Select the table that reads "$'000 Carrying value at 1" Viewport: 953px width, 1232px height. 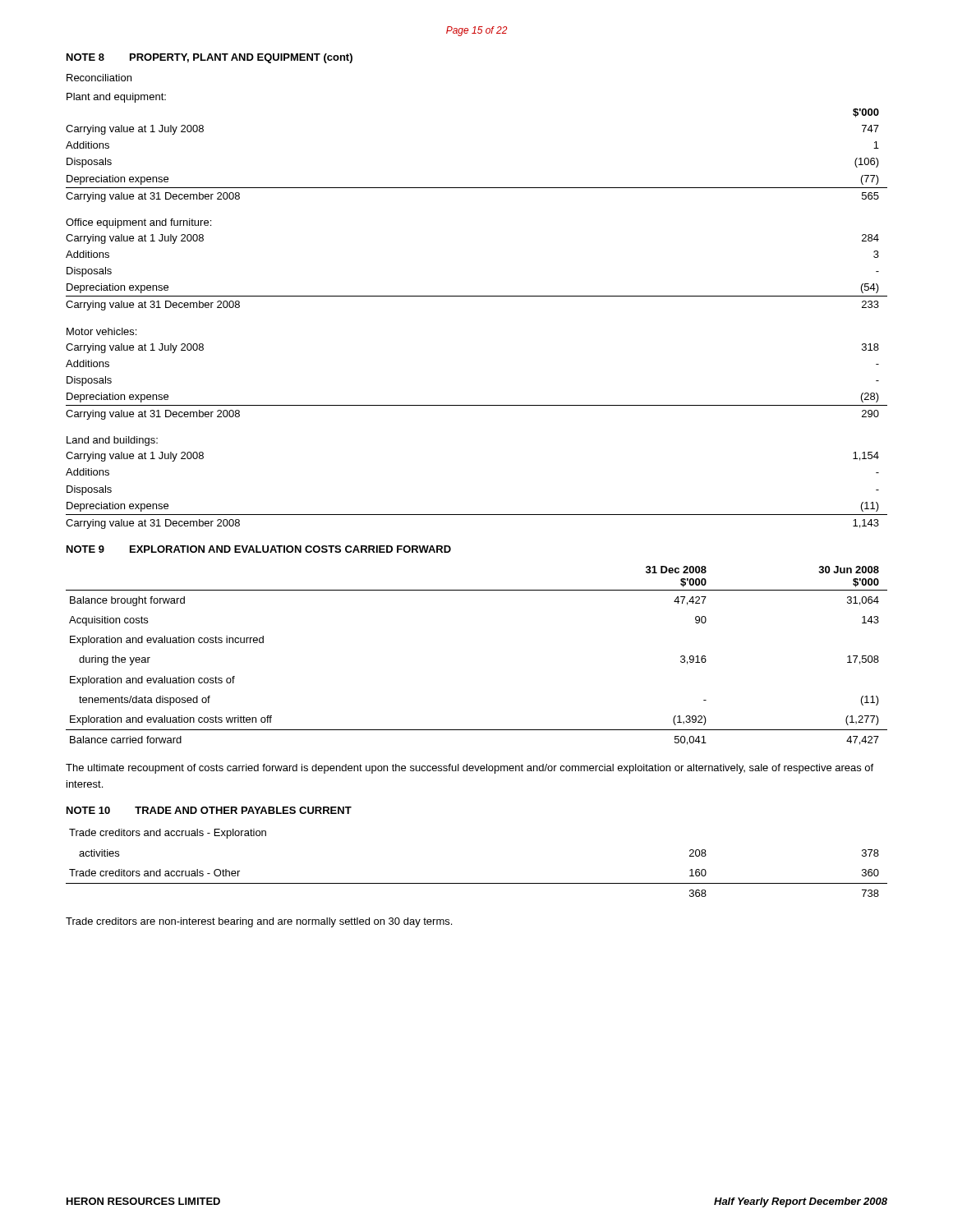pos(476,154)
